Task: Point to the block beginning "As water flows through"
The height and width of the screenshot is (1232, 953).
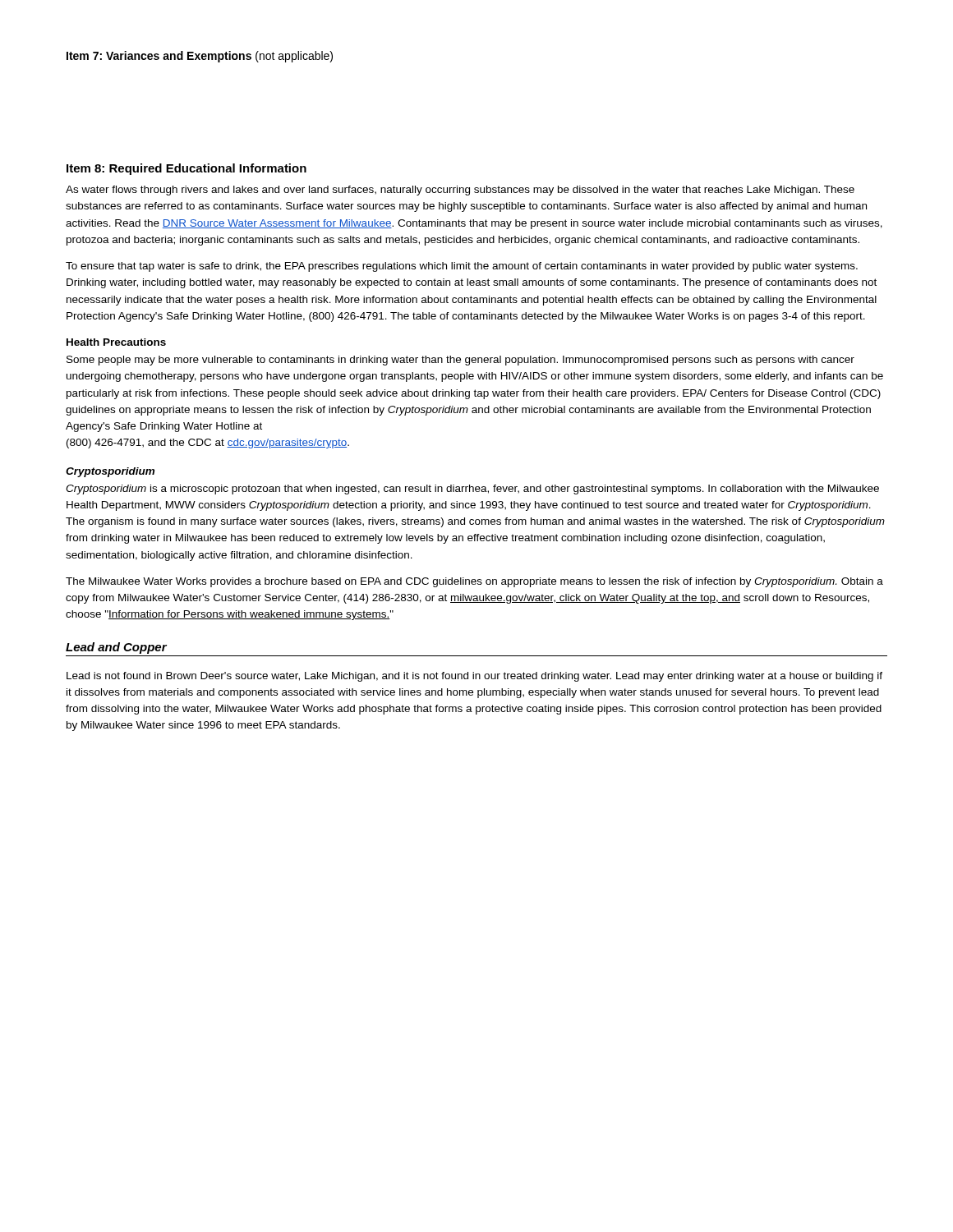Action: pos(476,215)
